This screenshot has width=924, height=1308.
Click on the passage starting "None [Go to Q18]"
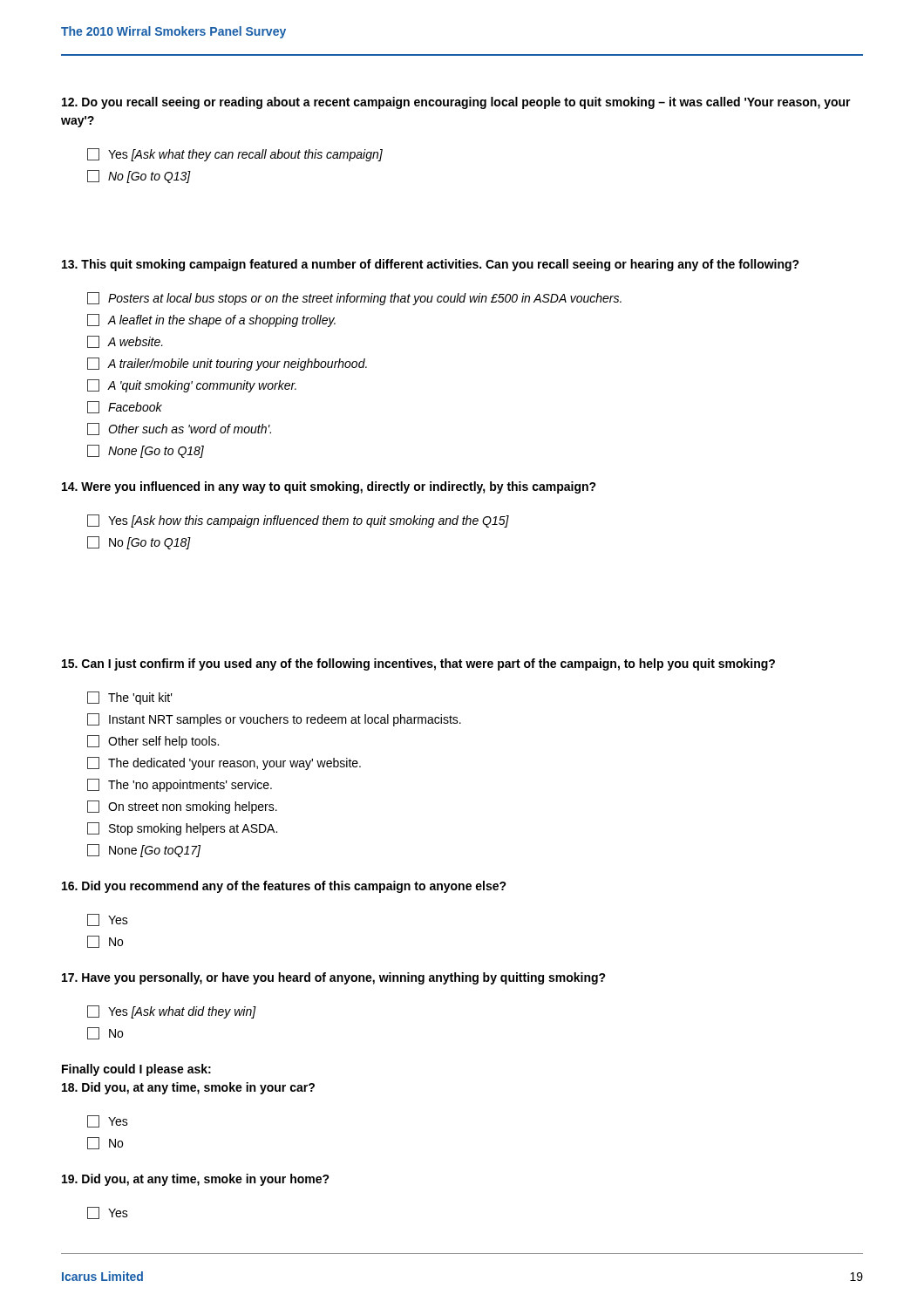coord(145,451)
